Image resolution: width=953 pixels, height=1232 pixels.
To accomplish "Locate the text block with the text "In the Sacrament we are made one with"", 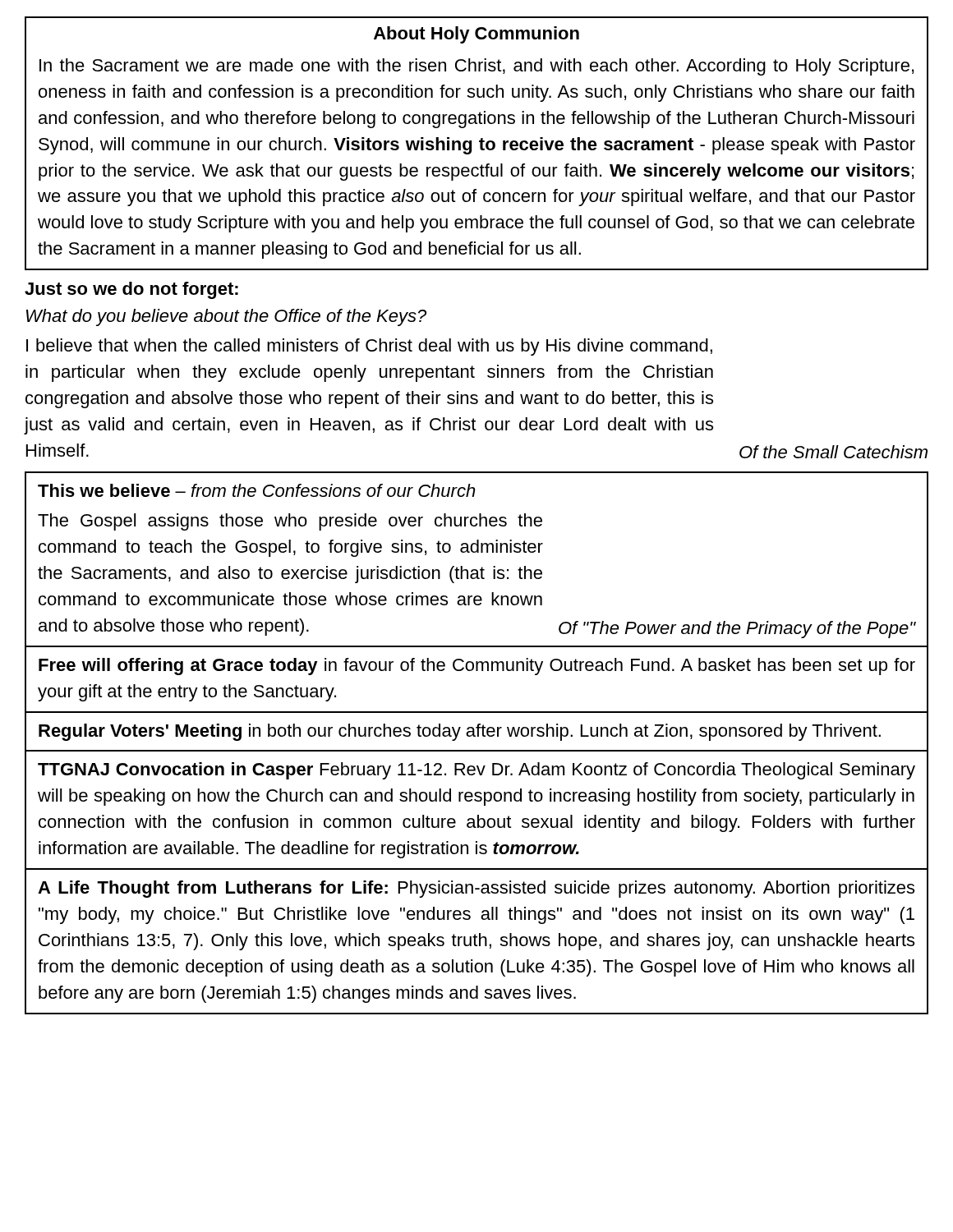I will (477, 157).
